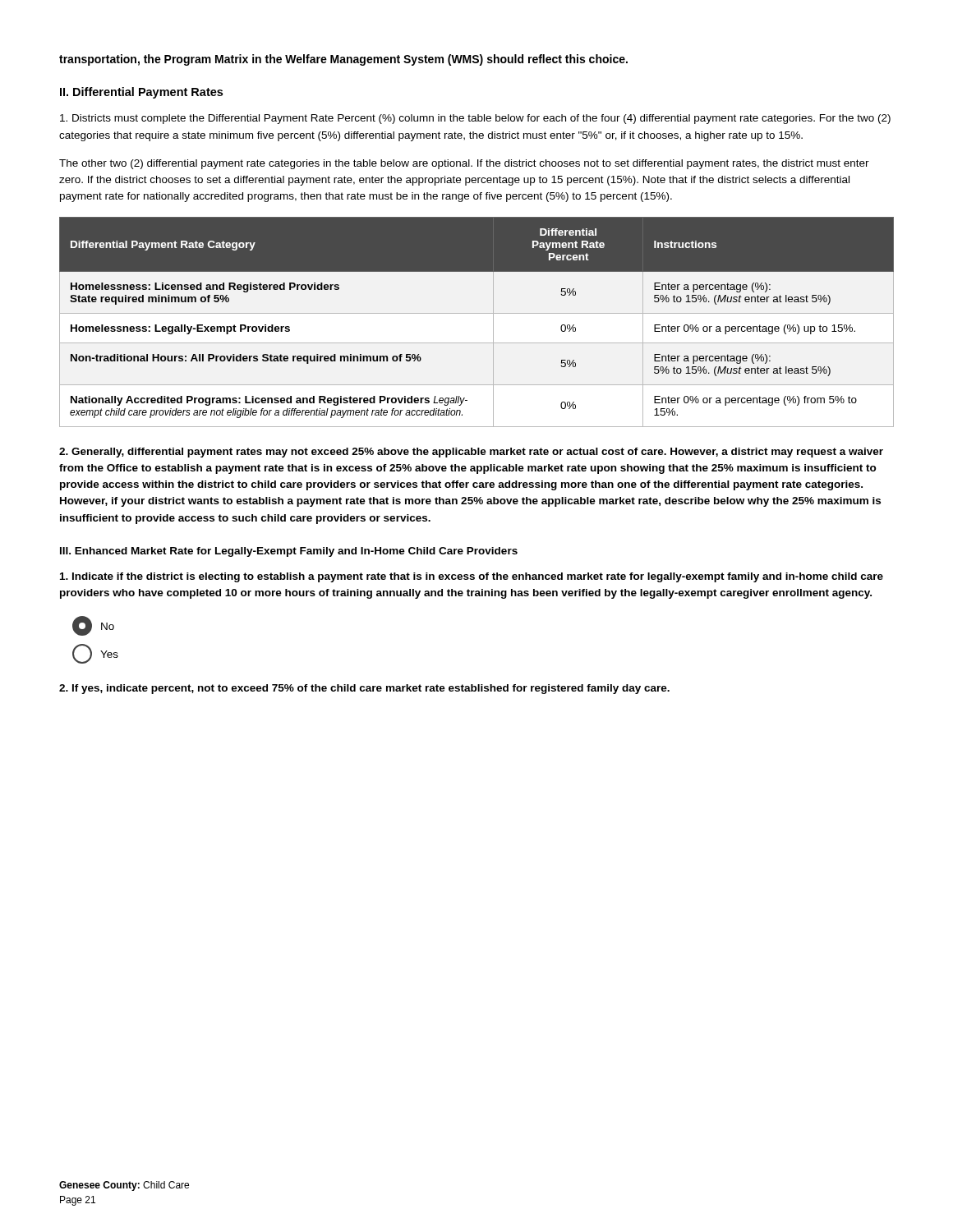Find "II. Differential Payment Rates" on this page
953x1232 pixels.
[x=141, y=93]
